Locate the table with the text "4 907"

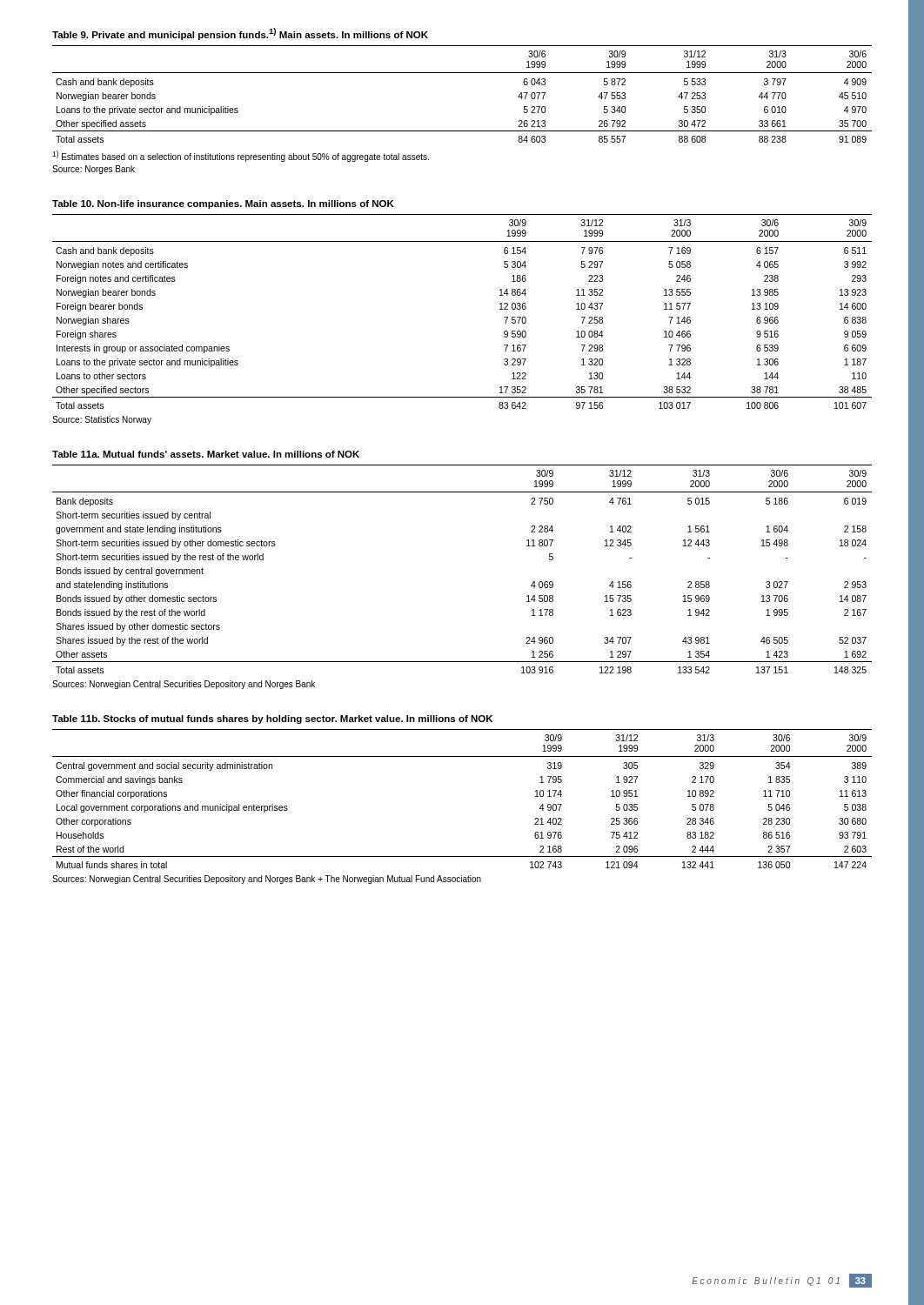pyautogui.click(x=462, y=801)
